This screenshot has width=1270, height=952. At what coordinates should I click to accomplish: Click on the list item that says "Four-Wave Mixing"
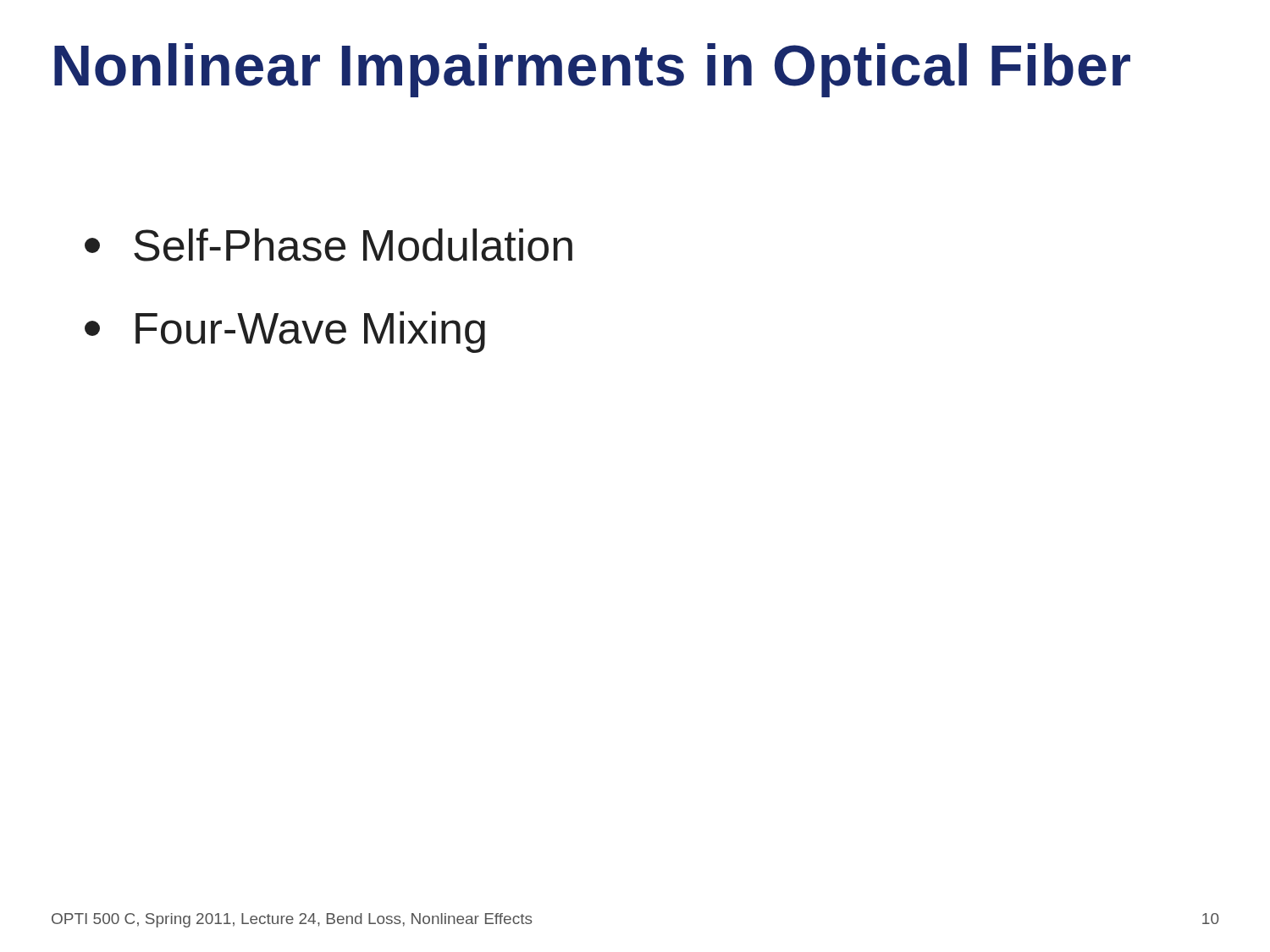(x=286, y=328)
